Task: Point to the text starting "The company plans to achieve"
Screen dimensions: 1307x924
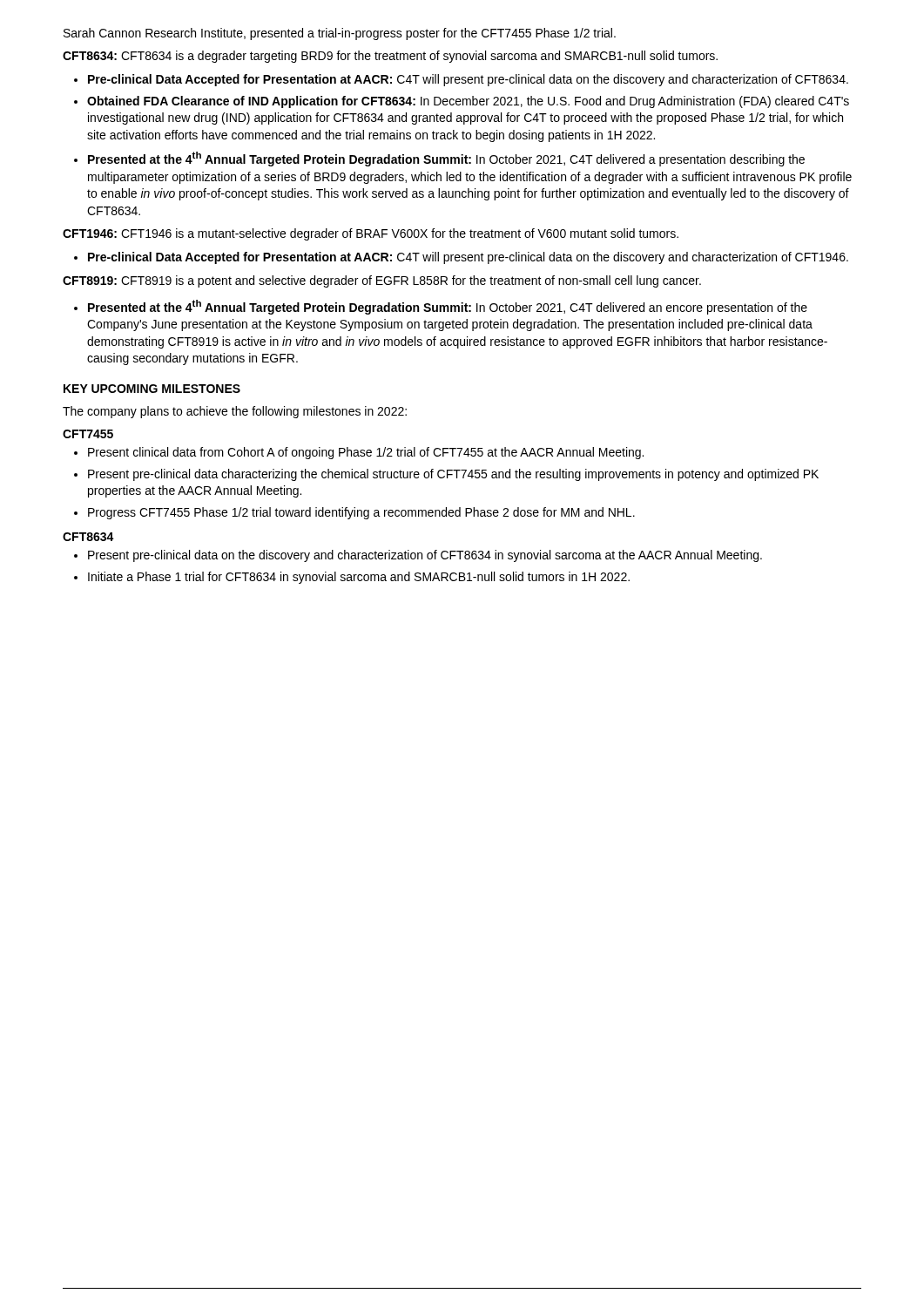Action: click(x=235, y=411)
